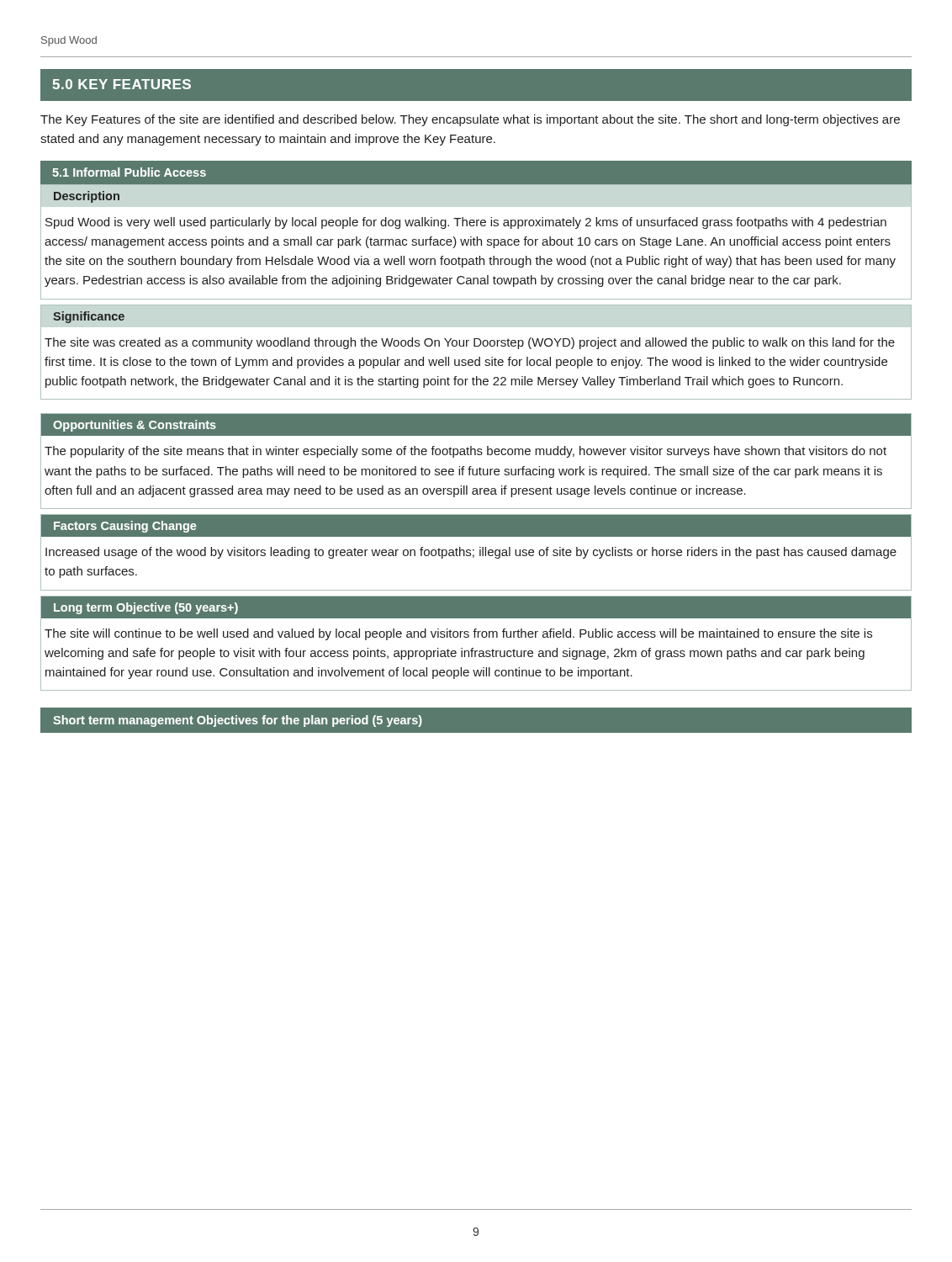Screen dimensions: 1262x952
Task: Locate the block starting "Increased usage of the"
Action: [x=476, y=563]
